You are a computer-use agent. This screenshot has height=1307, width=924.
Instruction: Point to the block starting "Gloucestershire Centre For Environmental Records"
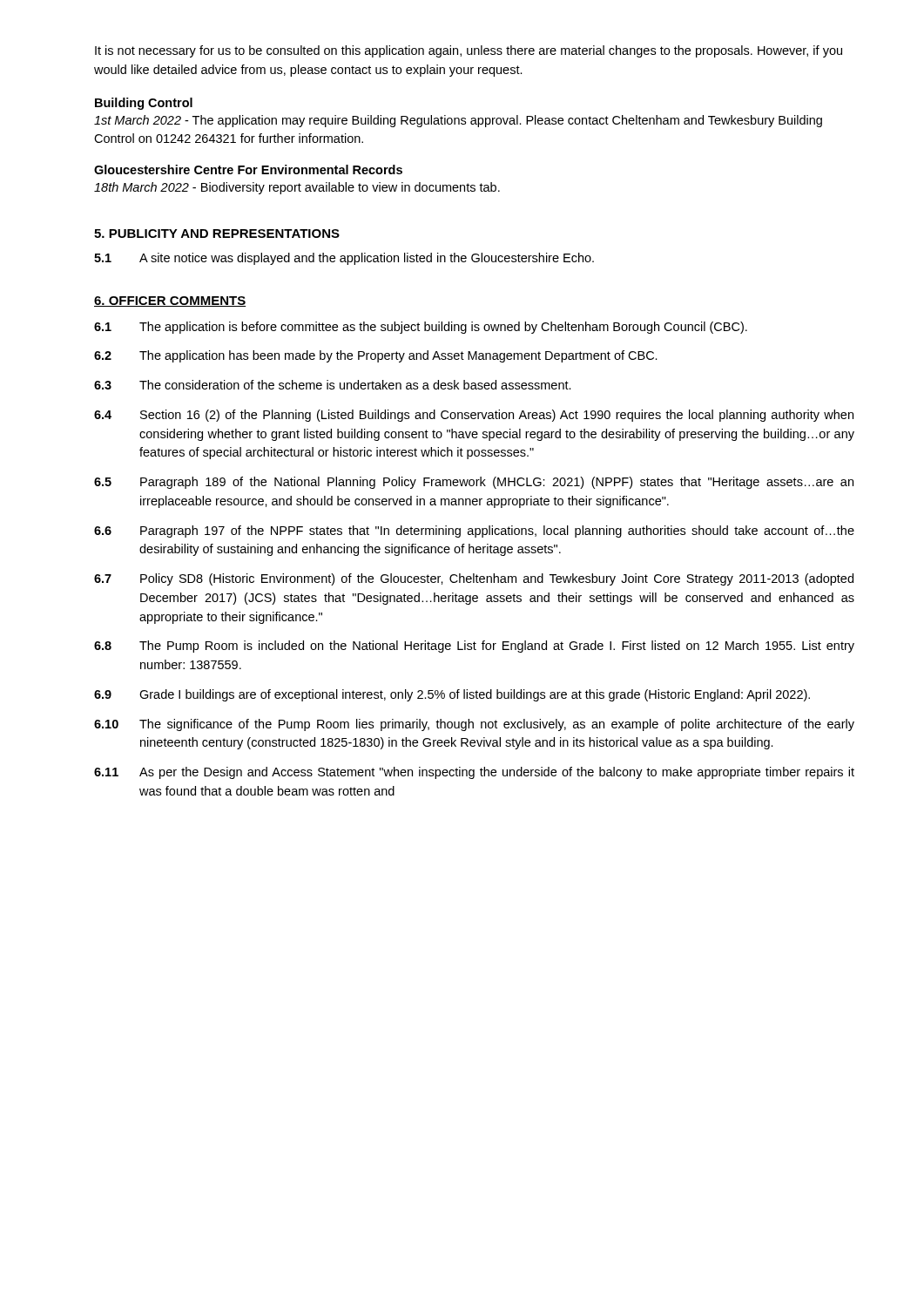point(474,180)
